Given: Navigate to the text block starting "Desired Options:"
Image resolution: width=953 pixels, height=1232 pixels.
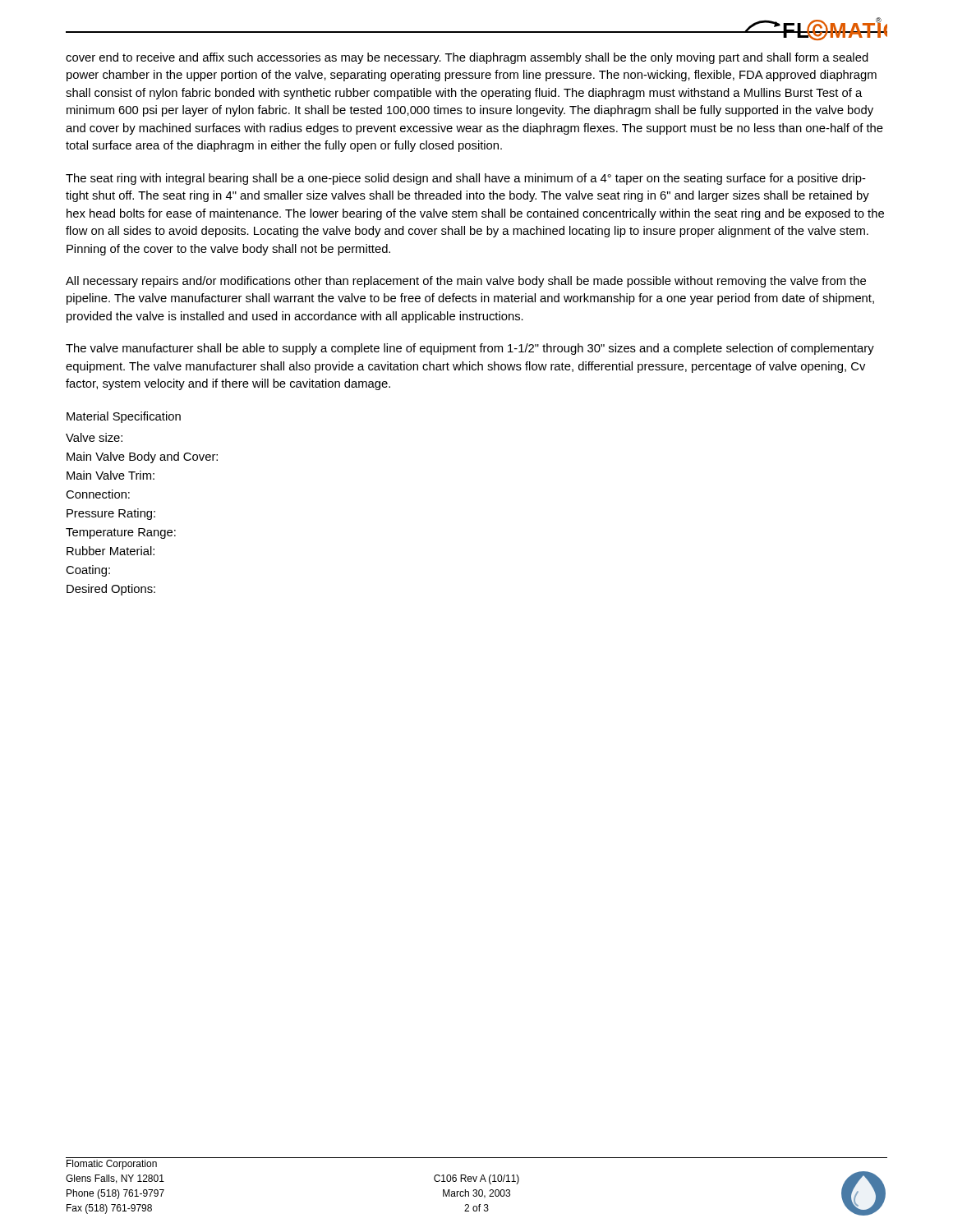Looking at the screenshot, I should click(x=111, y=589).
